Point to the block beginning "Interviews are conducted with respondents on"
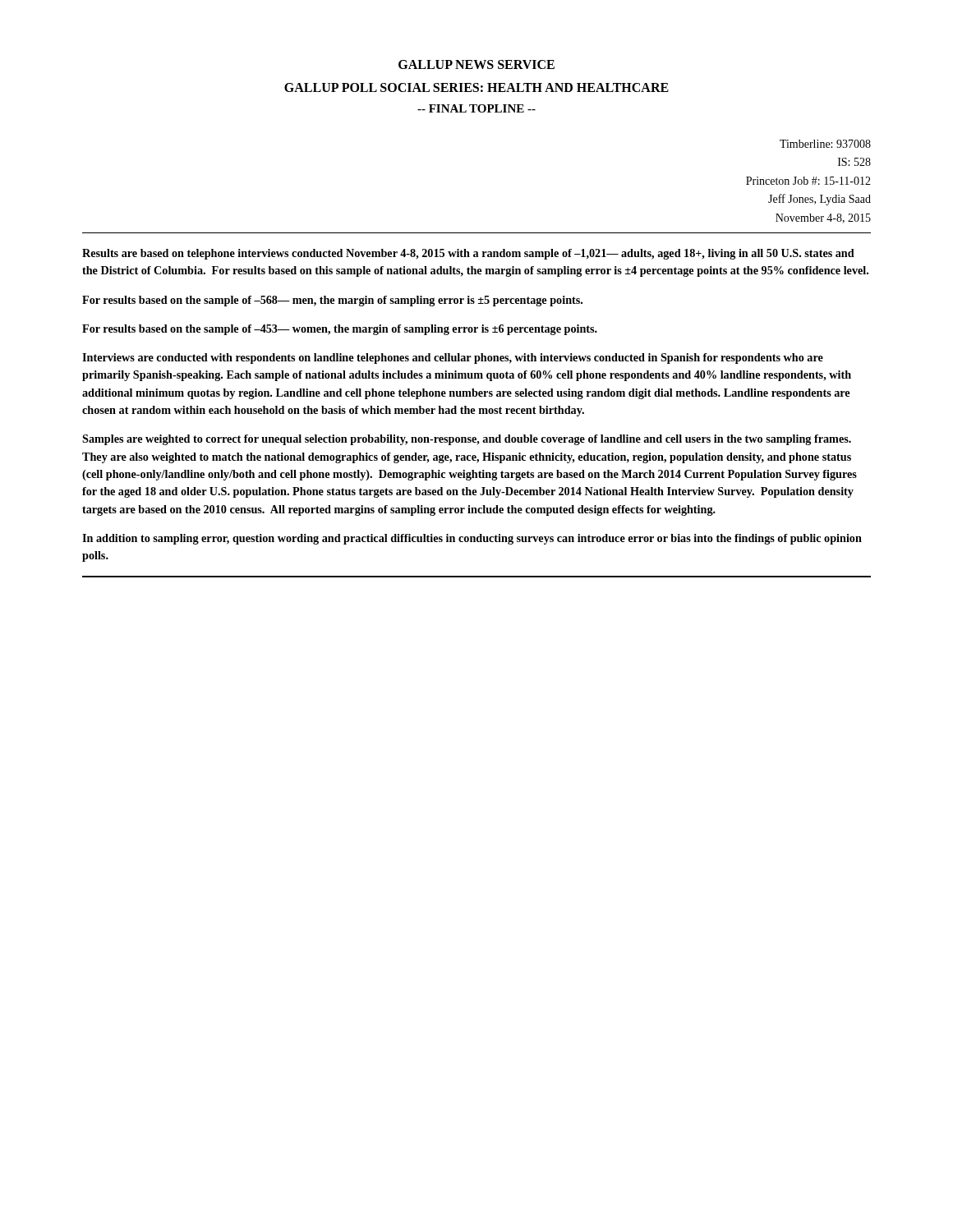Viewport: 953px width, 1232px height. pyautogui.click(x=467, y=384)
